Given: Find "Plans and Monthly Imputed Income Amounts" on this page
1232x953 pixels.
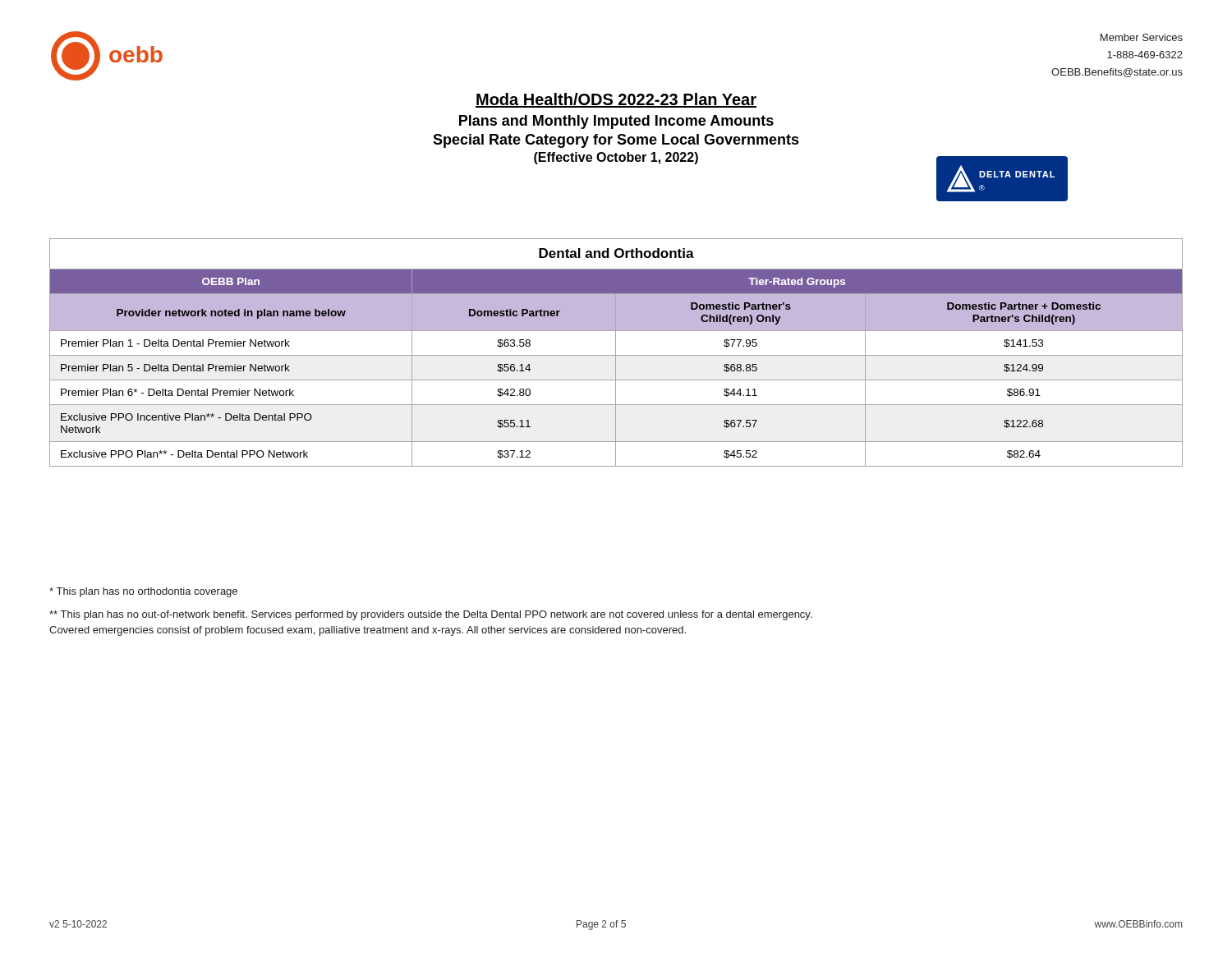Looking at the screenshot, I should coord(616,121).
